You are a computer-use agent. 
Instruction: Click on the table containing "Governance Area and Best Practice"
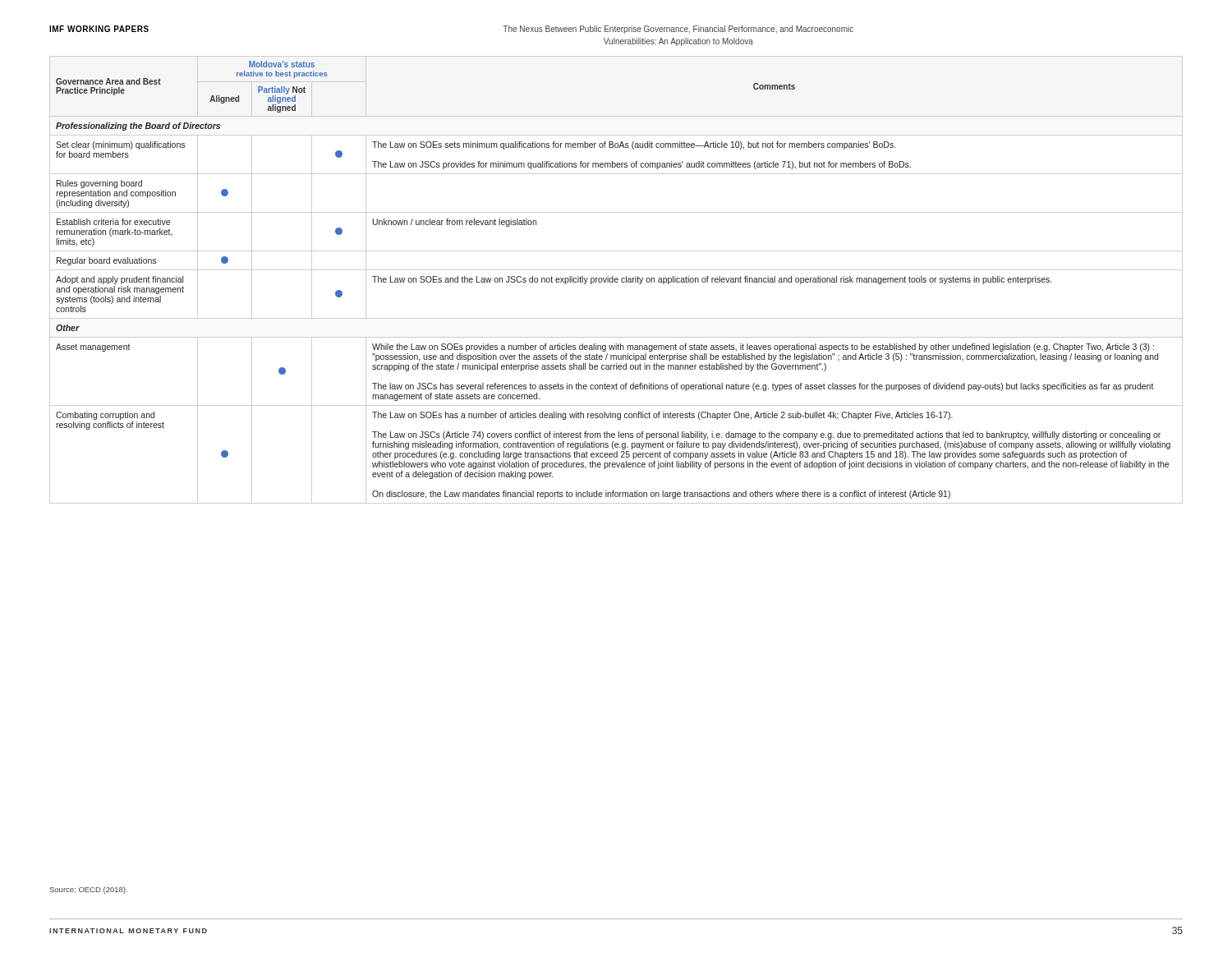[x=616, y=467]
